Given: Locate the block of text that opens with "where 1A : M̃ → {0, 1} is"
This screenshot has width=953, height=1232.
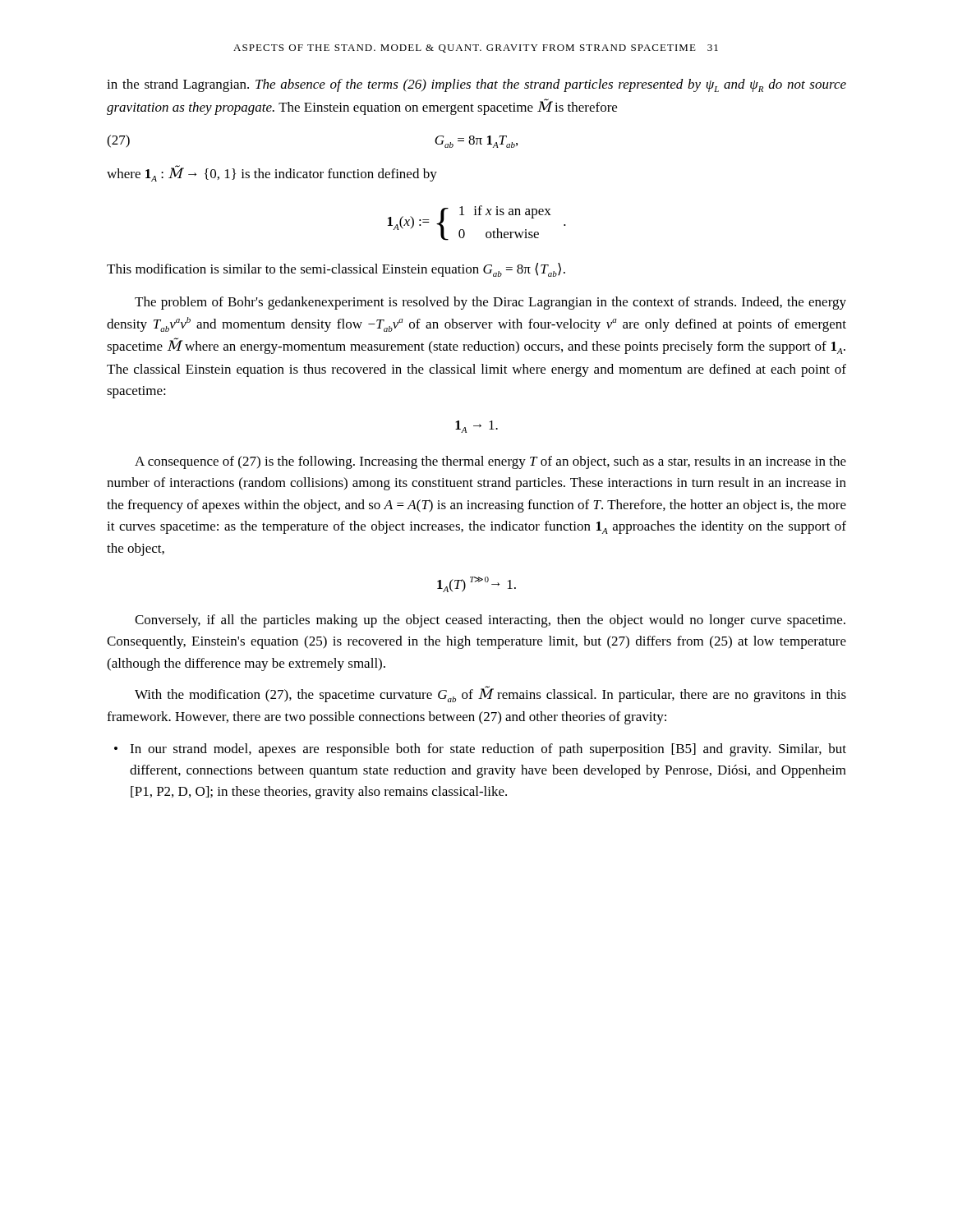Looking at the screenshot, I should coord(272,173).
